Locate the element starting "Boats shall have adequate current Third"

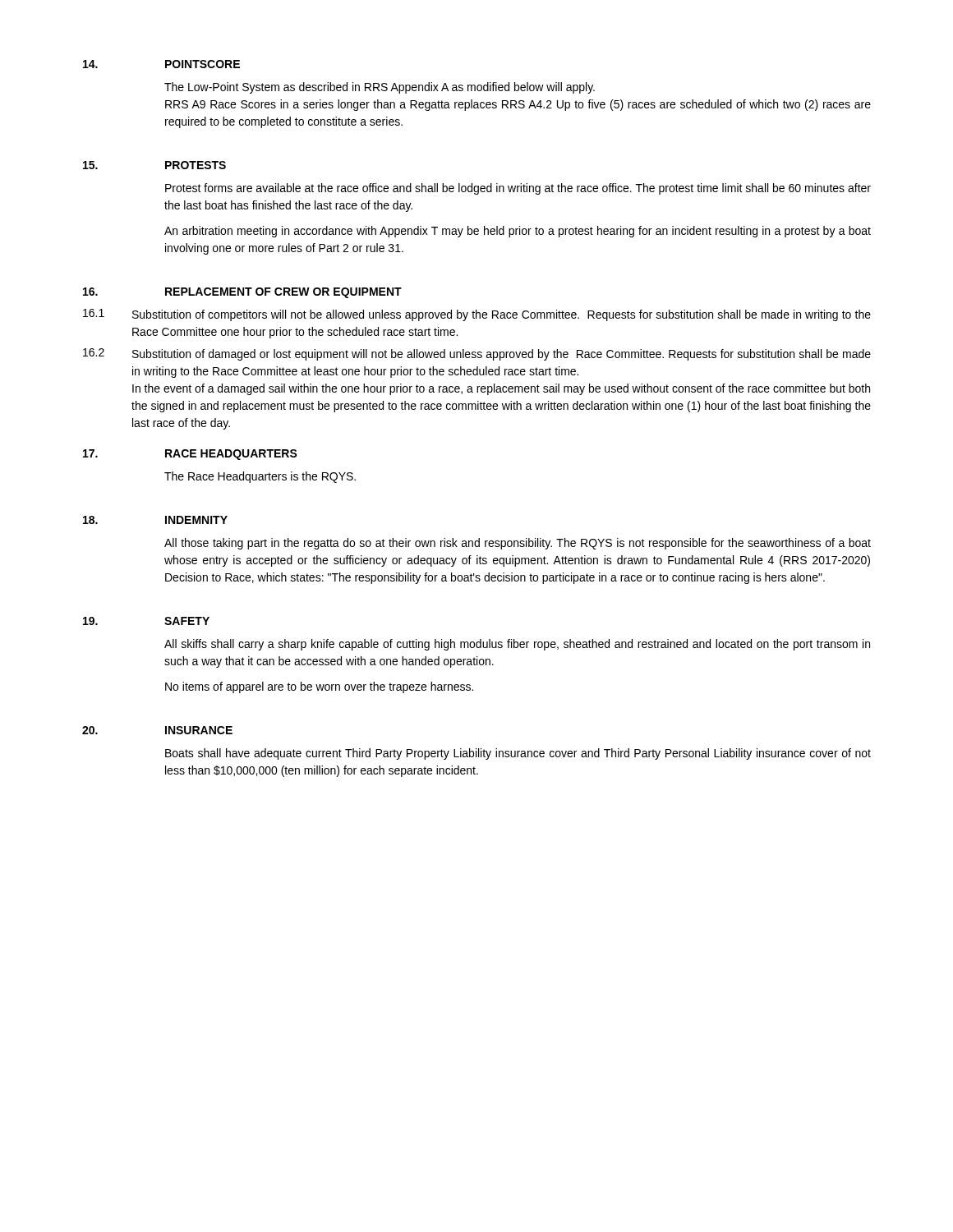(x=518, y=762)
